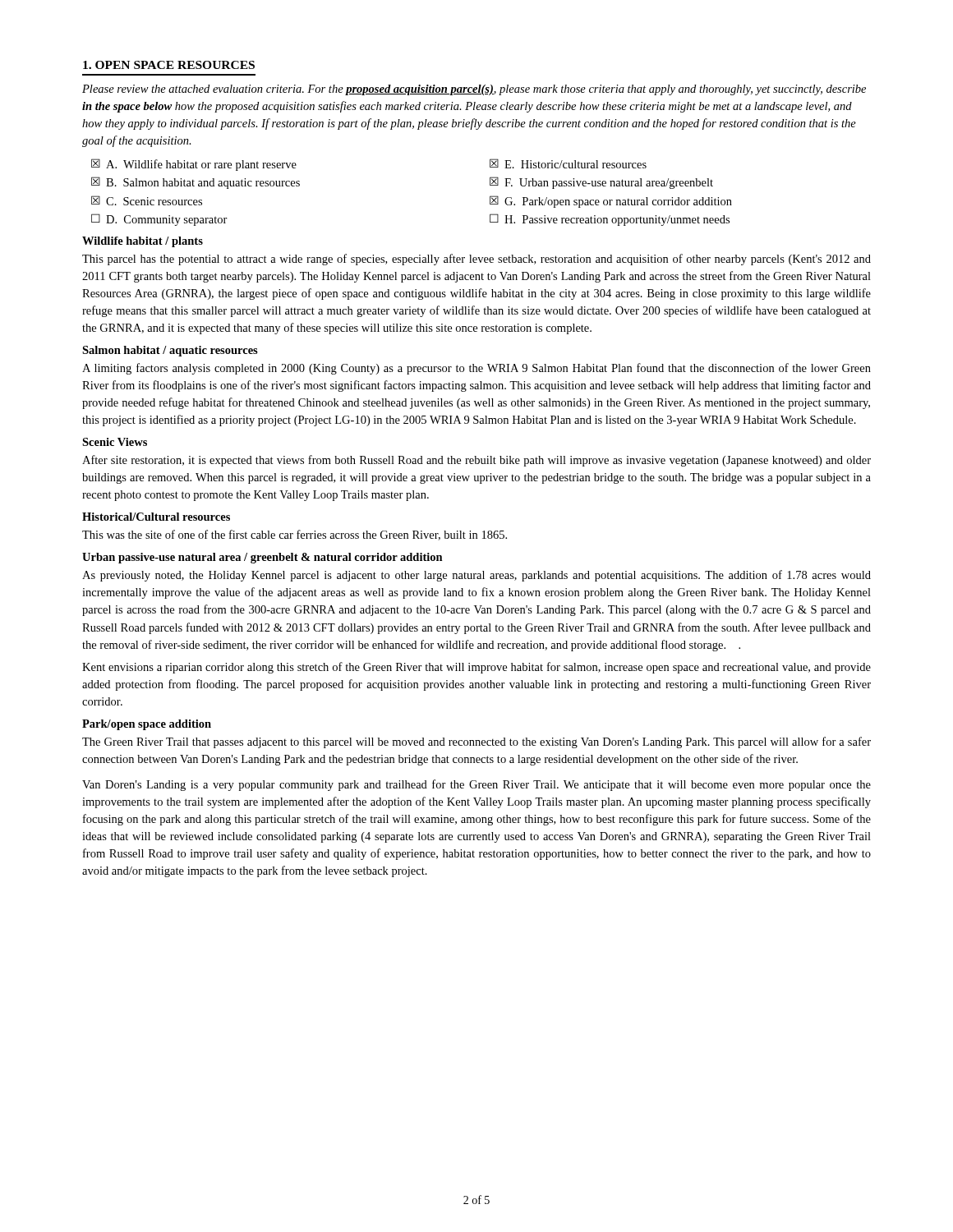This screenshot has height=1232, width=953.
Task: Find the list item that says "☒ G. Park/open space or natural corridor"
Action: point(610,201)
